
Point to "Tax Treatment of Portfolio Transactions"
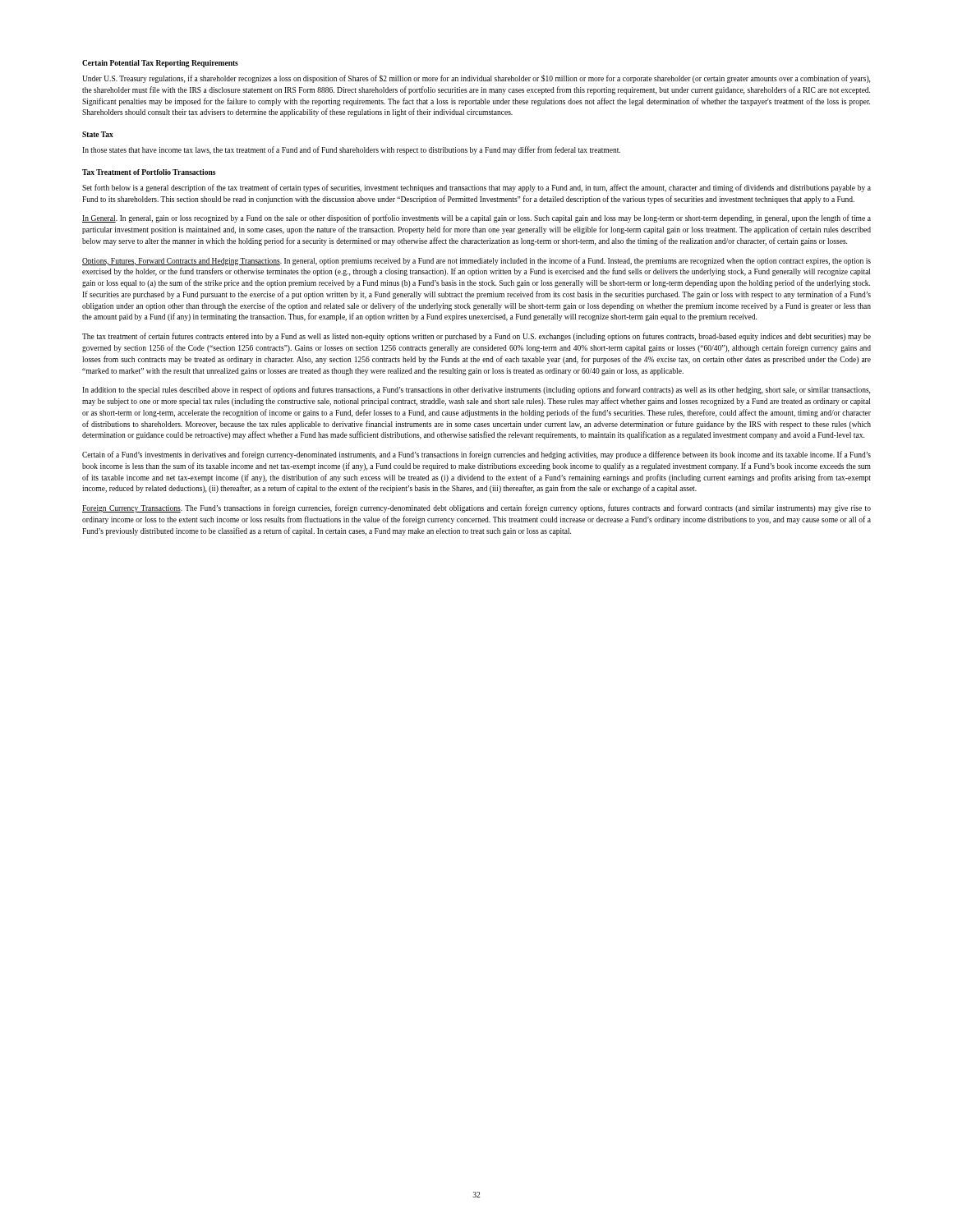[149, 172]
